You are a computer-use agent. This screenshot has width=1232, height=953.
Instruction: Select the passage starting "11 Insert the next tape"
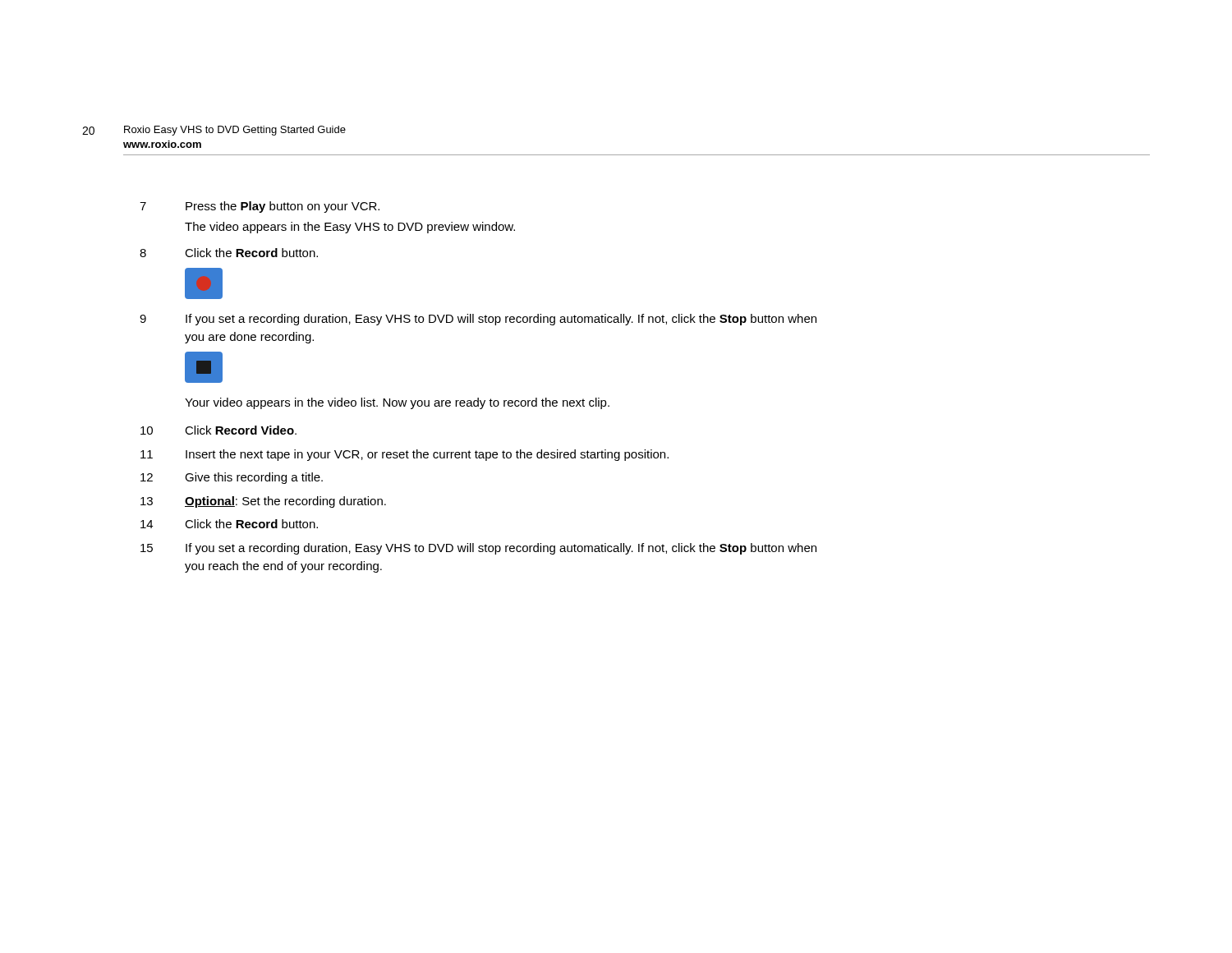(405, 454)
